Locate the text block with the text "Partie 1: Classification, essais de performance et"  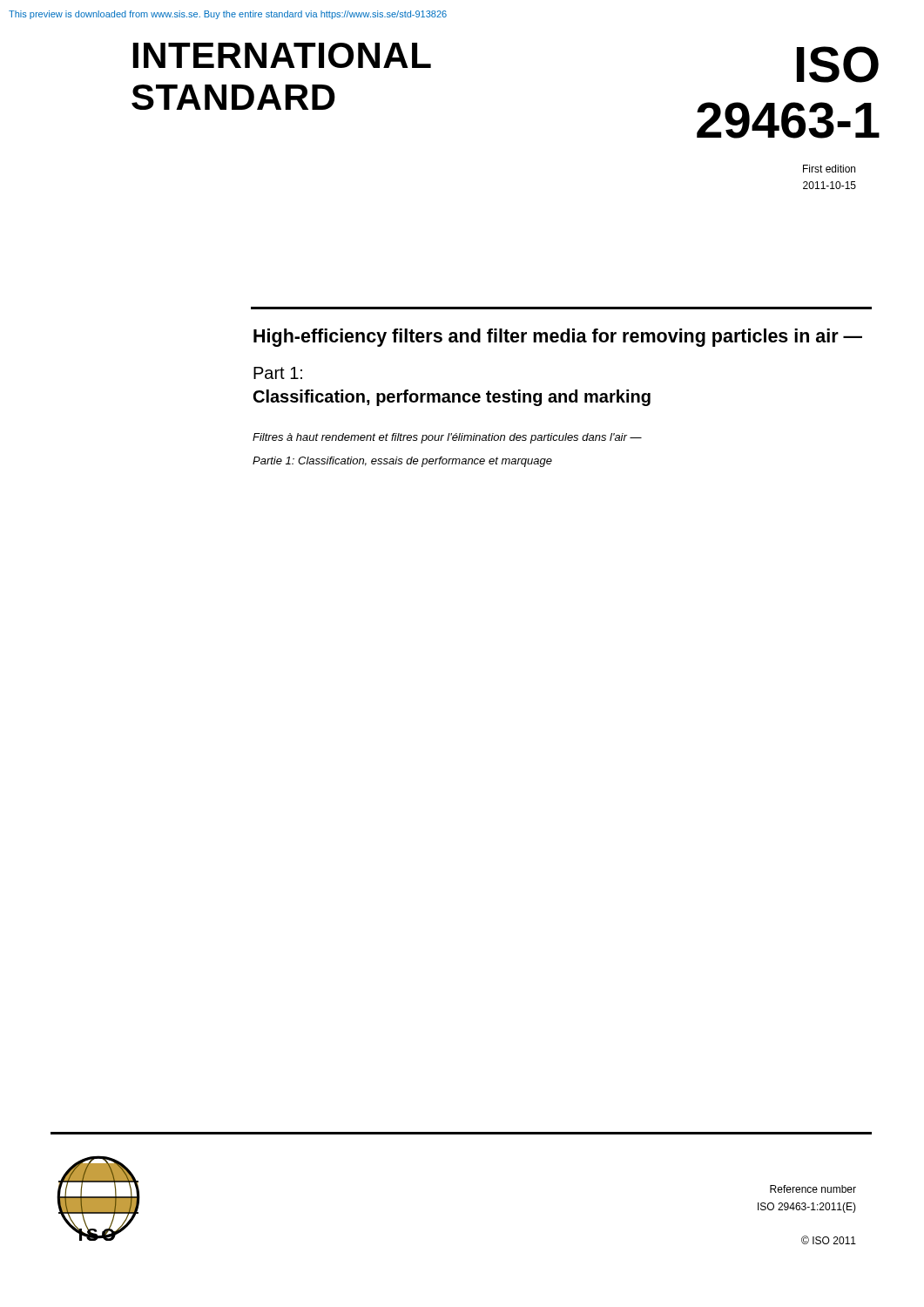click(402, 460)
